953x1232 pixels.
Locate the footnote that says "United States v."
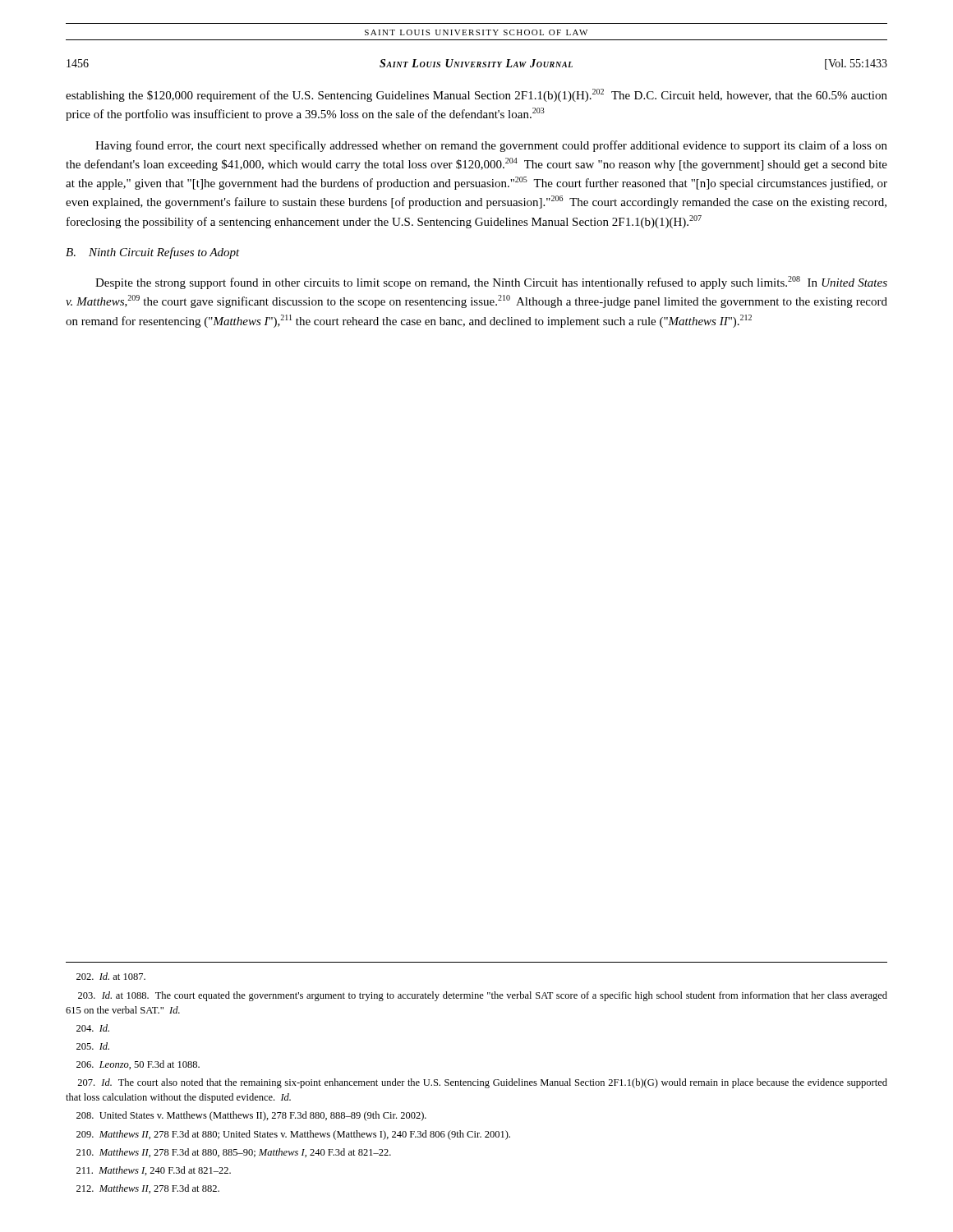pyautogui.click(x=246, y=1116)
